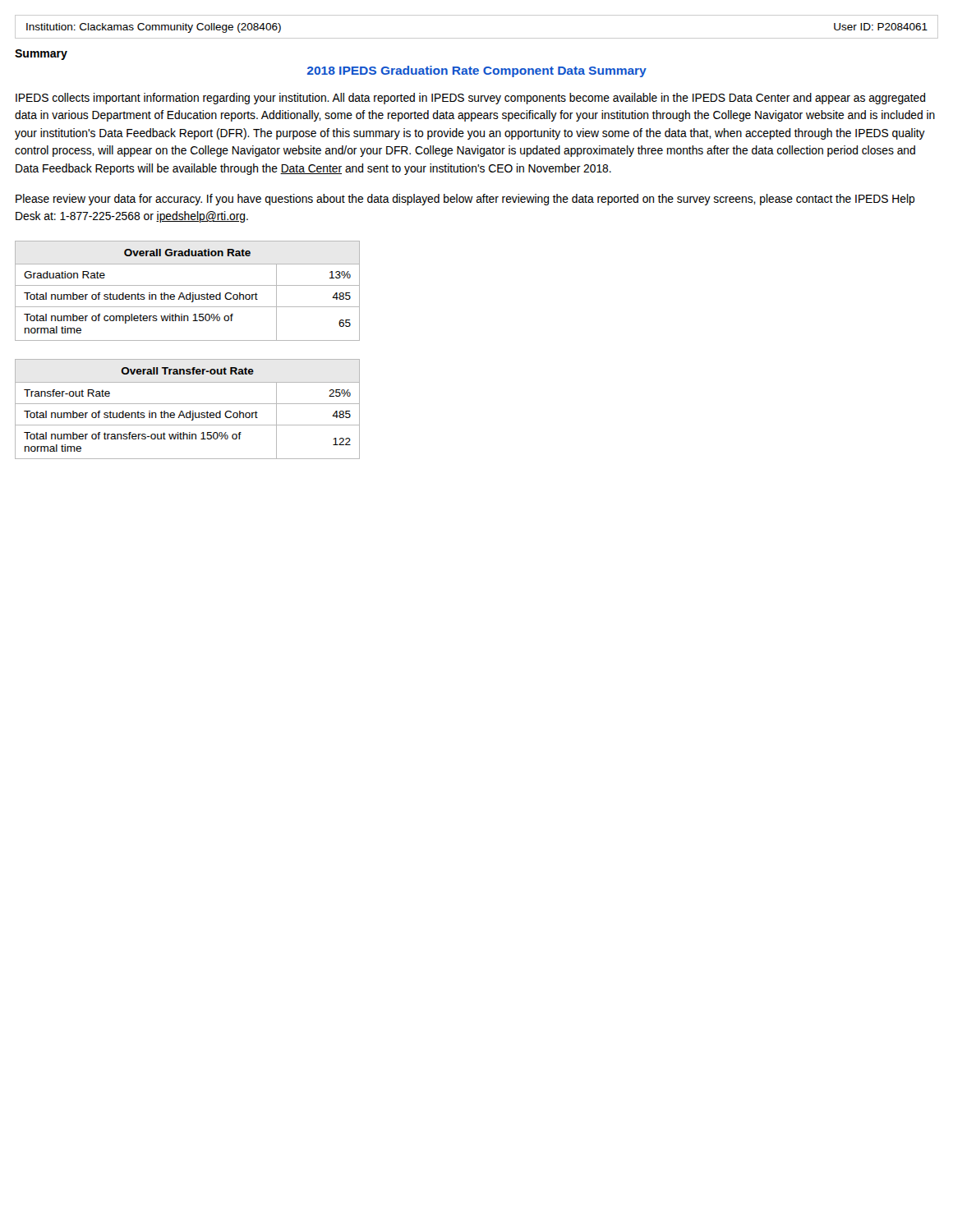Find the text block containing "IPEDS collects important information regarding your"
Screen dimensions: 1232x953
tap(475, 133)
